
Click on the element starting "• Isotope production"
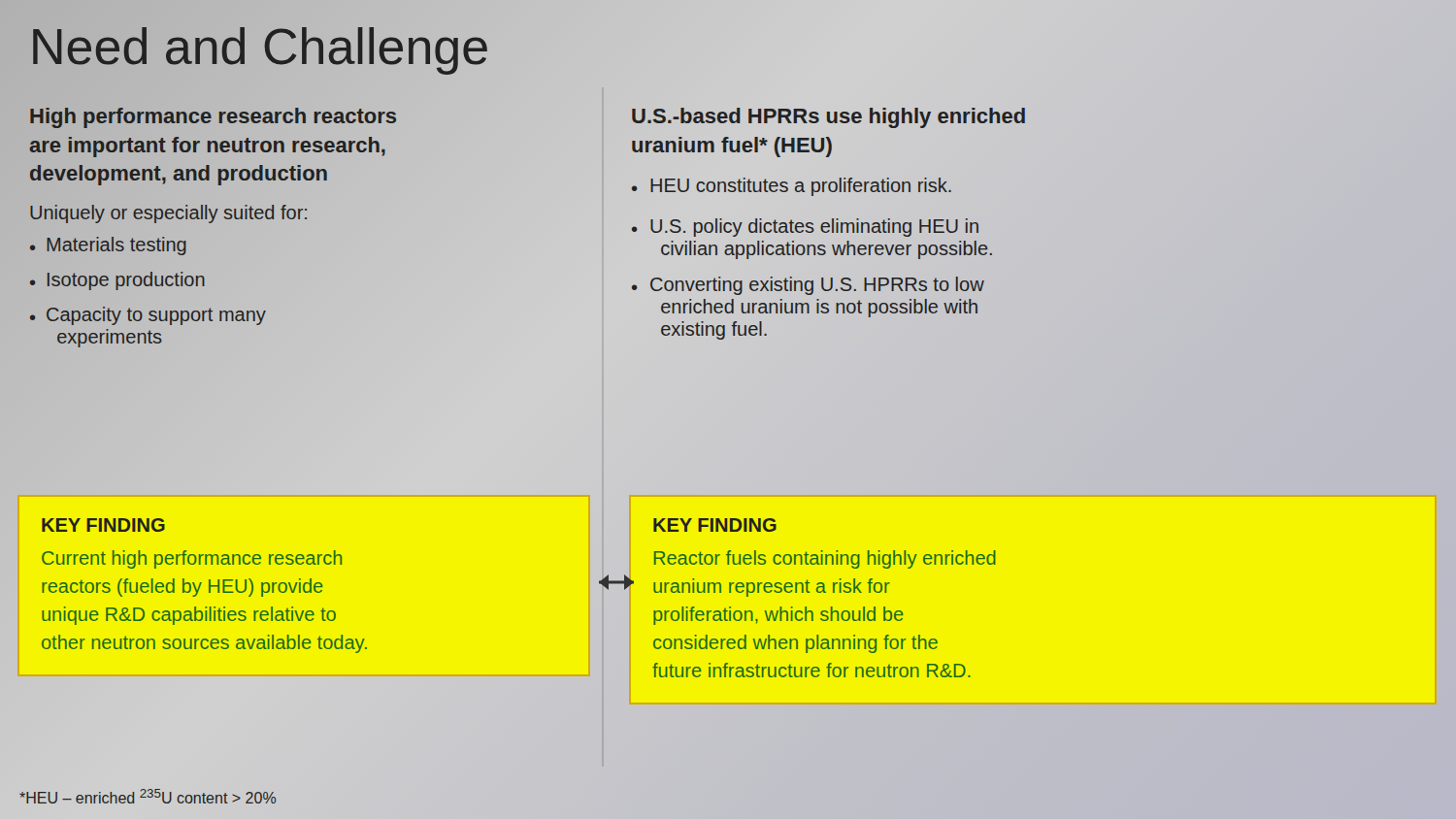click(x=117, y=282)
